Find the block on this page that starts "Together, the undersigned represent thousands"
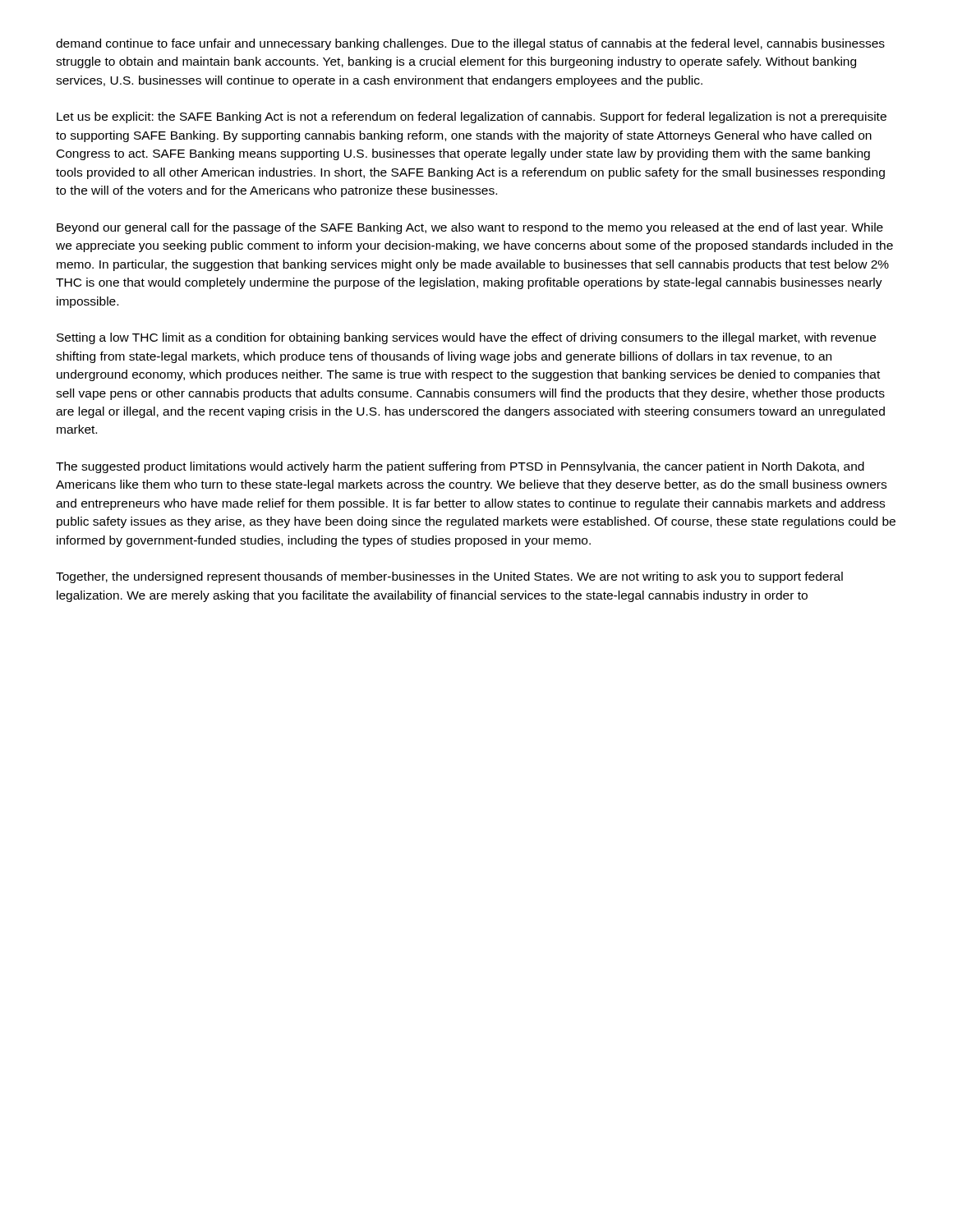The image size is (953, 1232). [450, 586]
